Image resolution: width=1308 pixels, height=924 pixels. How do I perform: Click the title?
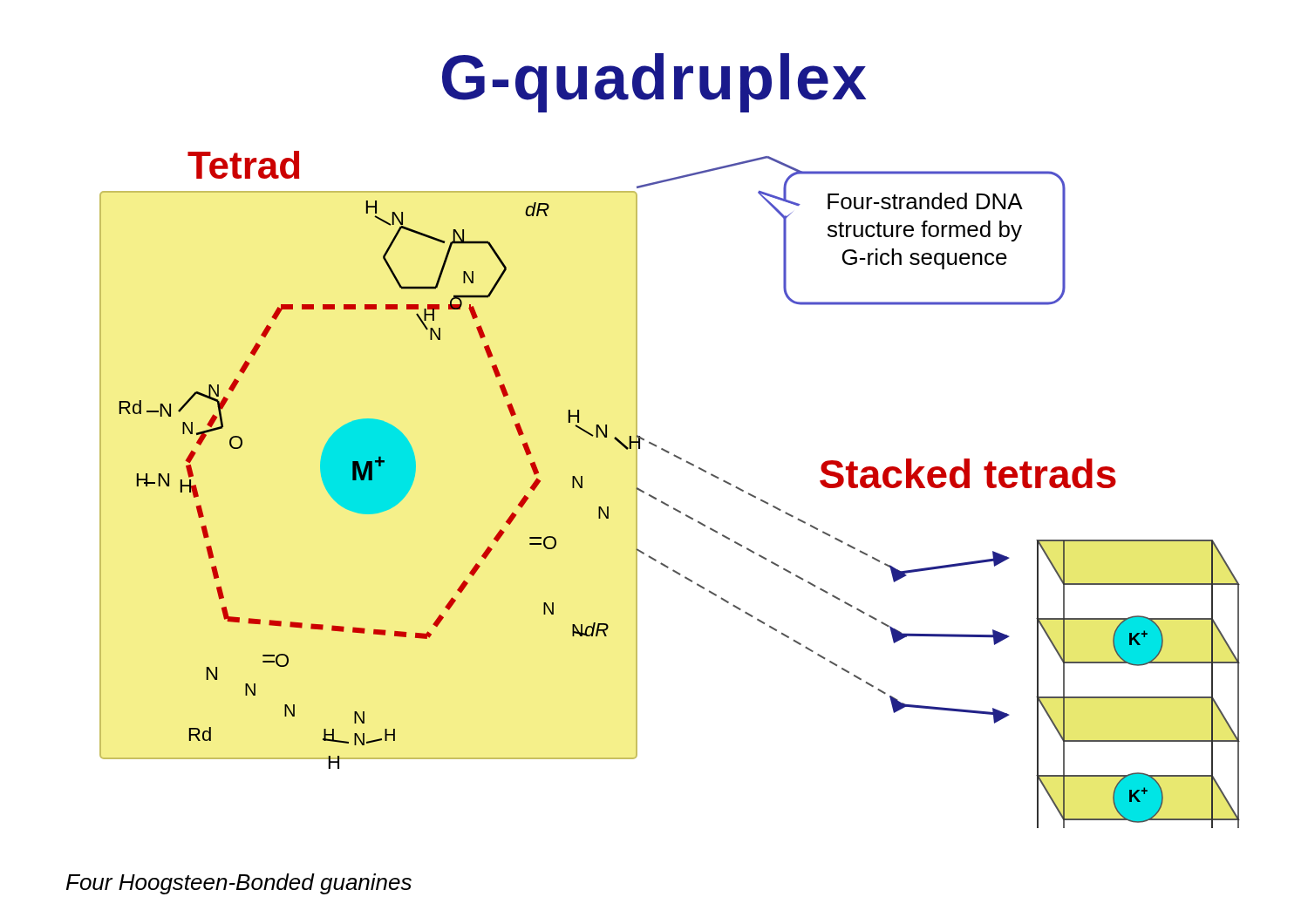coord(654,78)
